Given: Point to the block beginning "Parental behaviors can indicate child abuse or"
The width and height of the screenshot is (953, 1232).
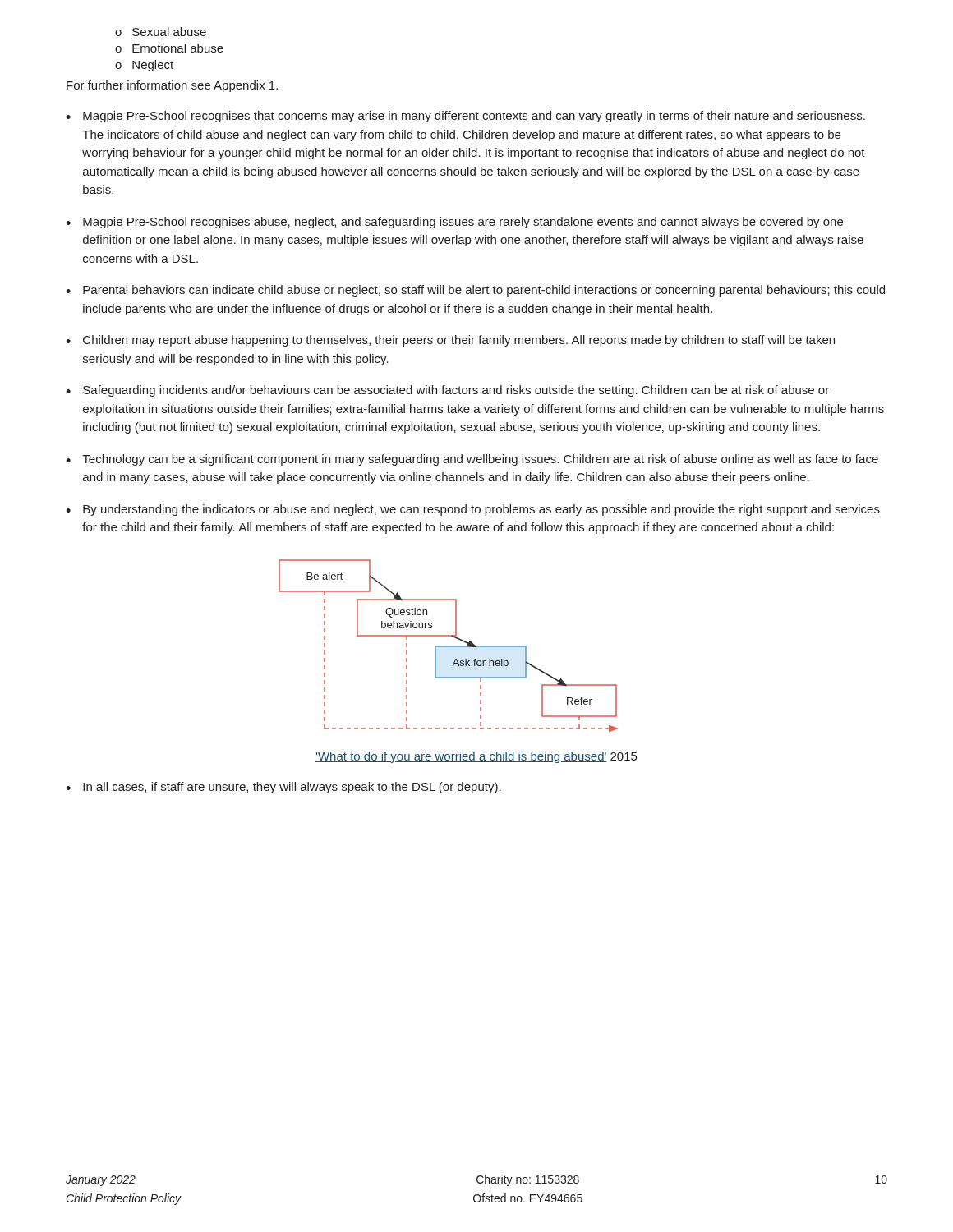Looking at the screenshot, I should point(485,299).
